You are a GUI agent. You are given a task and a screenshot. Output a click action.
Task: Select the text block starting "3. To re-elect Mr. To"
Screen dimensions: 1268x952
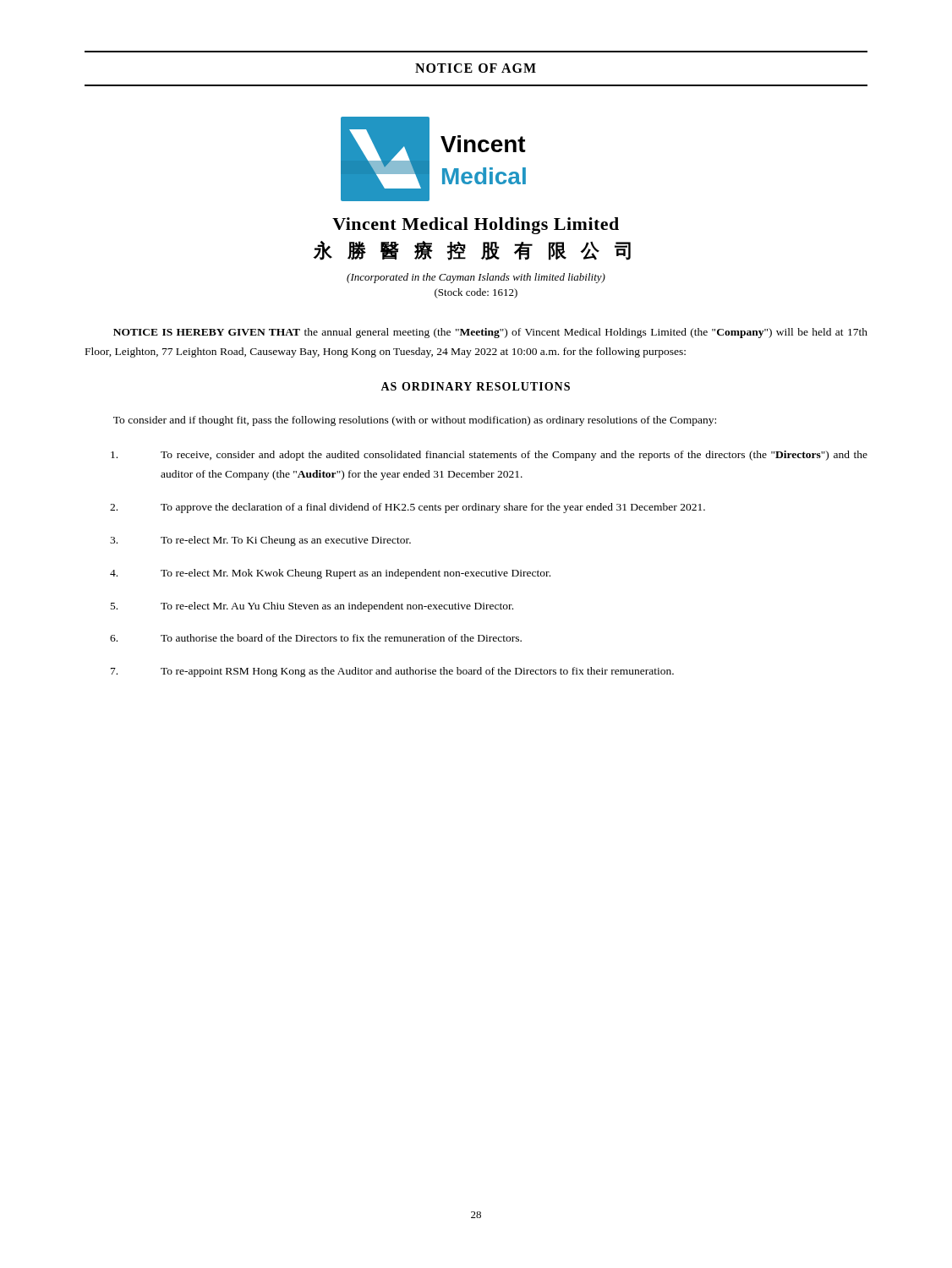[x=260, y=541]
